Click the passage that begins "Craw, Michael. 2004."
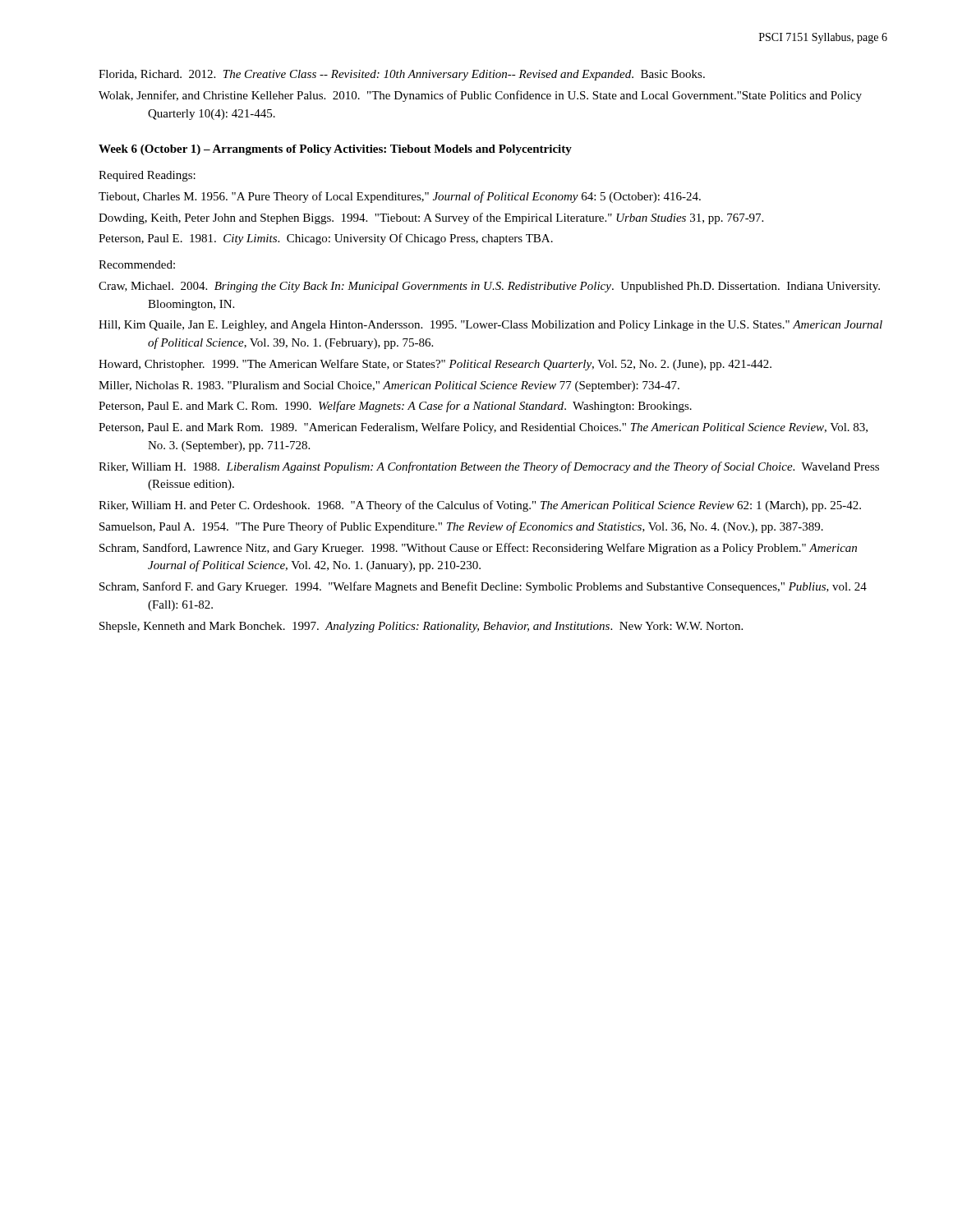953x1232 pixels. (x=490, y=295)
